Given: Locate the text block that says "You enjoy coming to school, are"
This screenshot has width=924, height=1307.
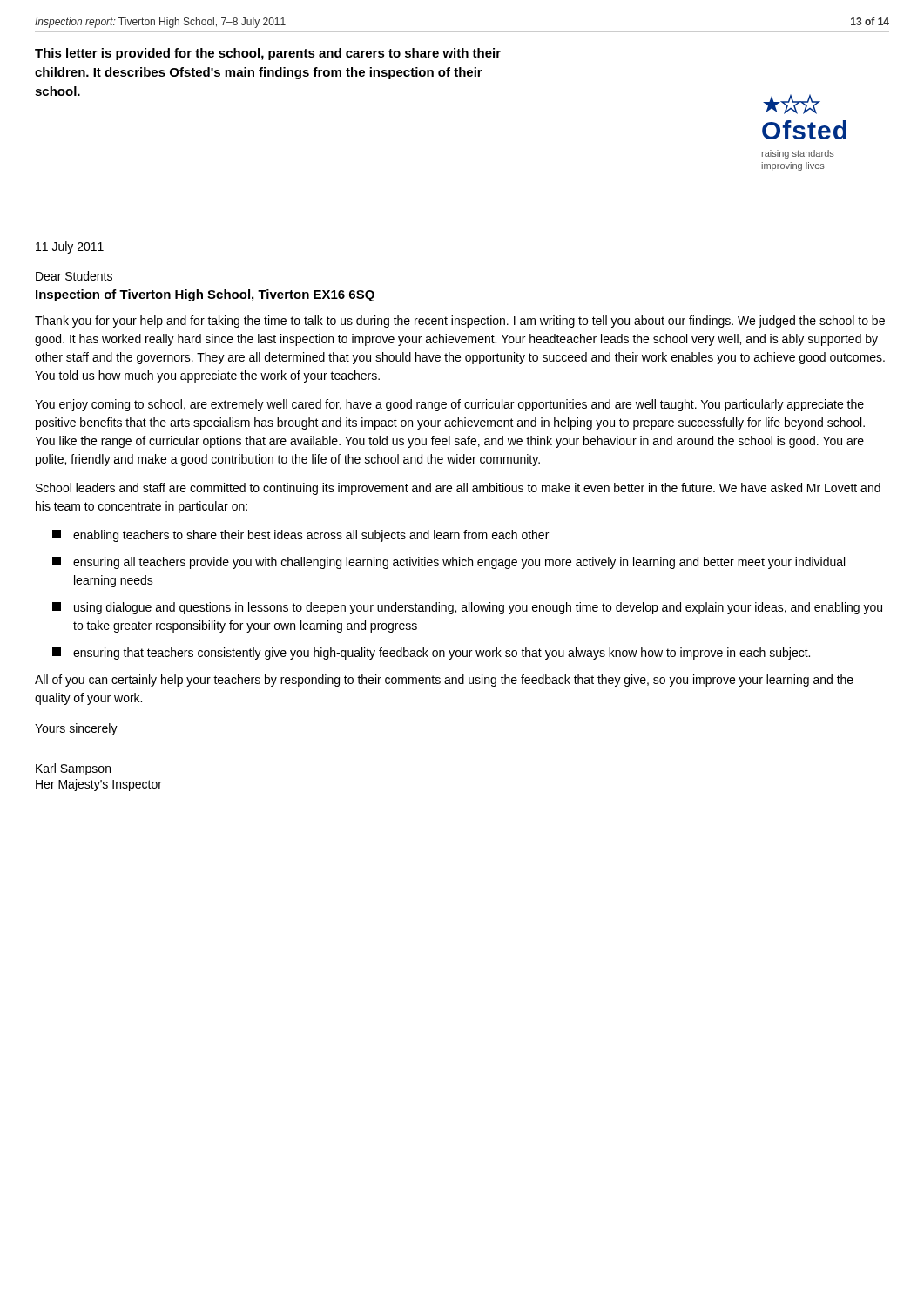Looking at the screenshot, I should click(450, 432).
